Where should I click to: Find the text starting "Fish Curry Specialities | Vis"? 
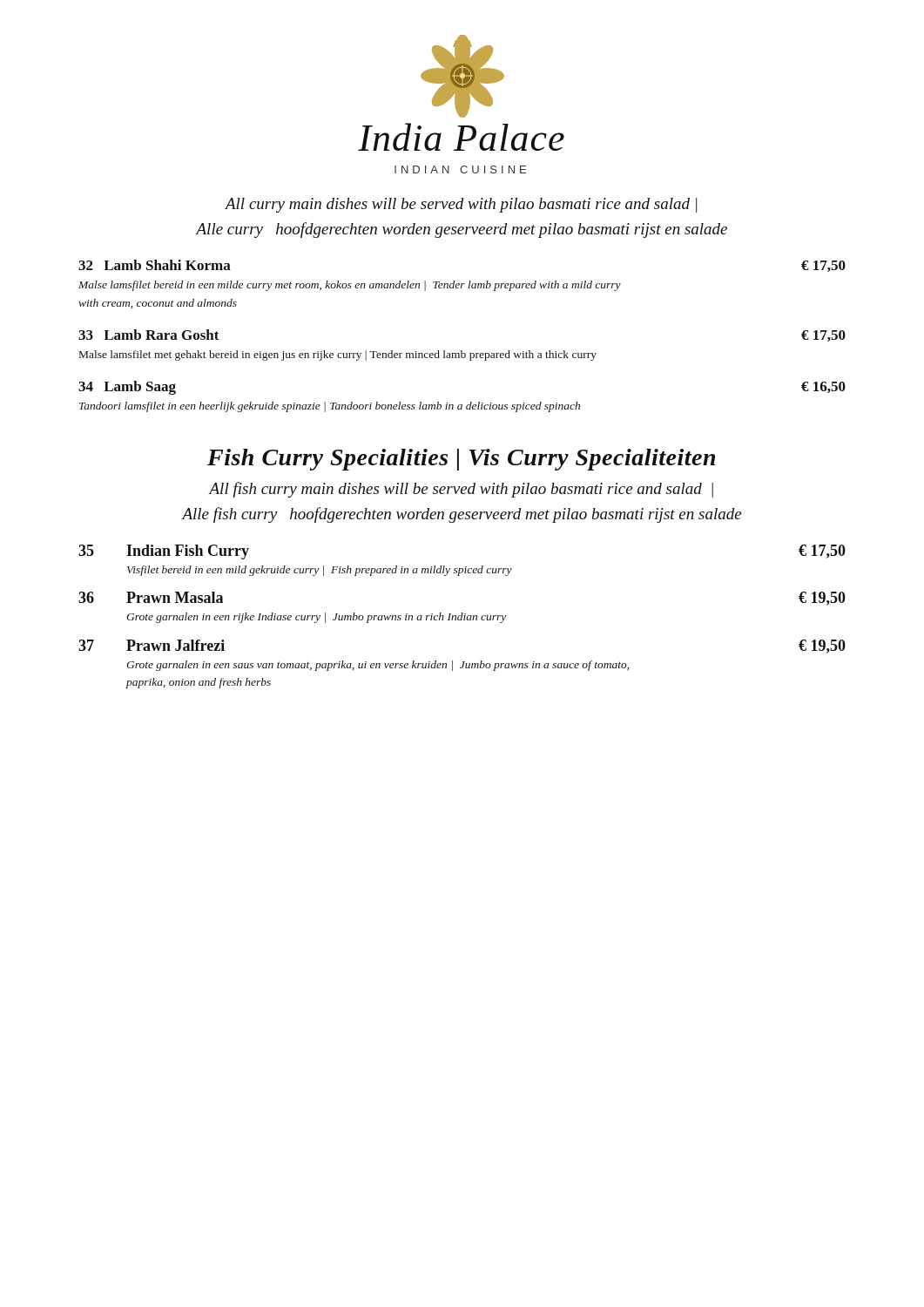(462, 458)
